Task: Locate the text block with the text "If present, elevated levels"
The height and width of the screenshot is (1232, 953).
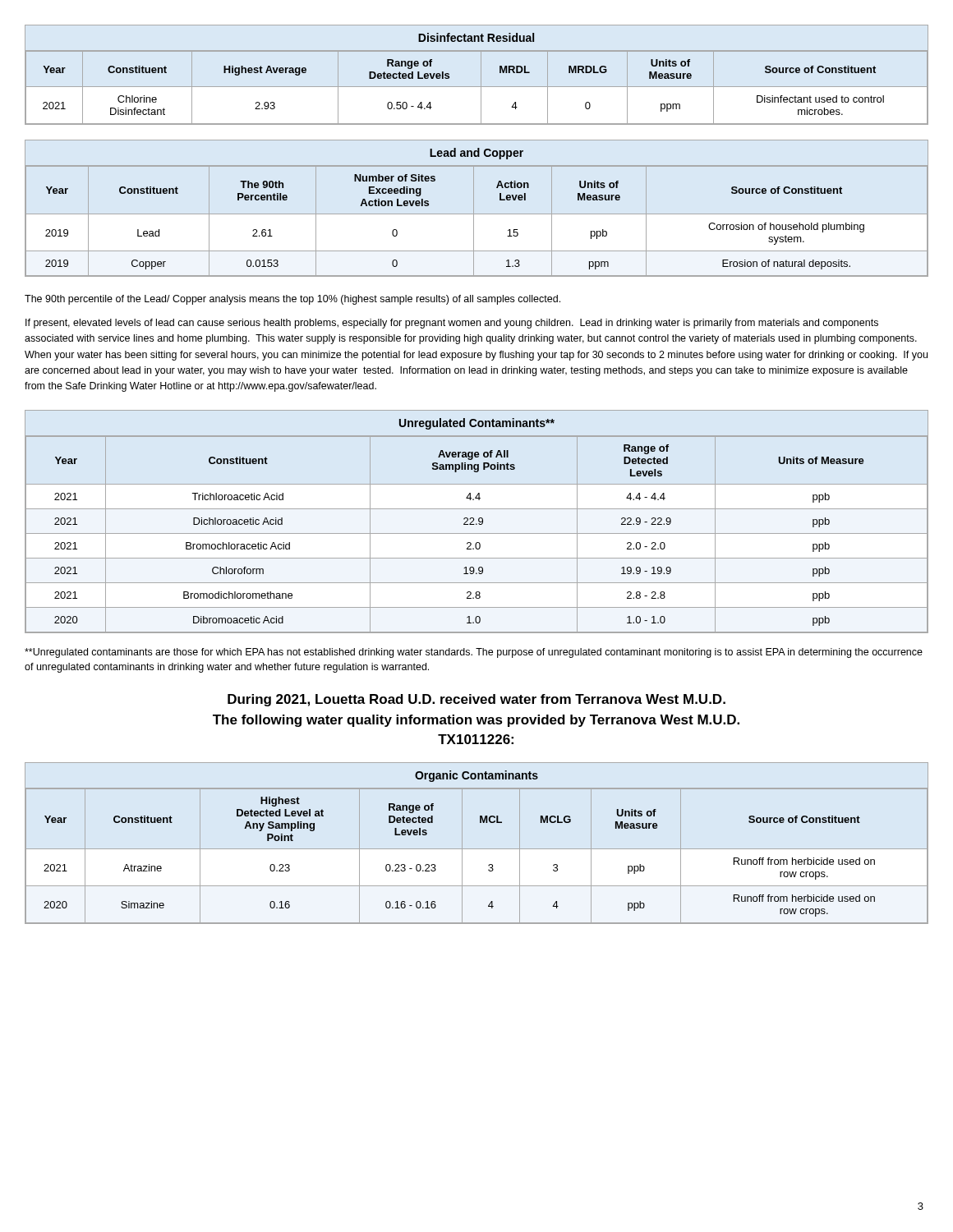Action: 476,354
